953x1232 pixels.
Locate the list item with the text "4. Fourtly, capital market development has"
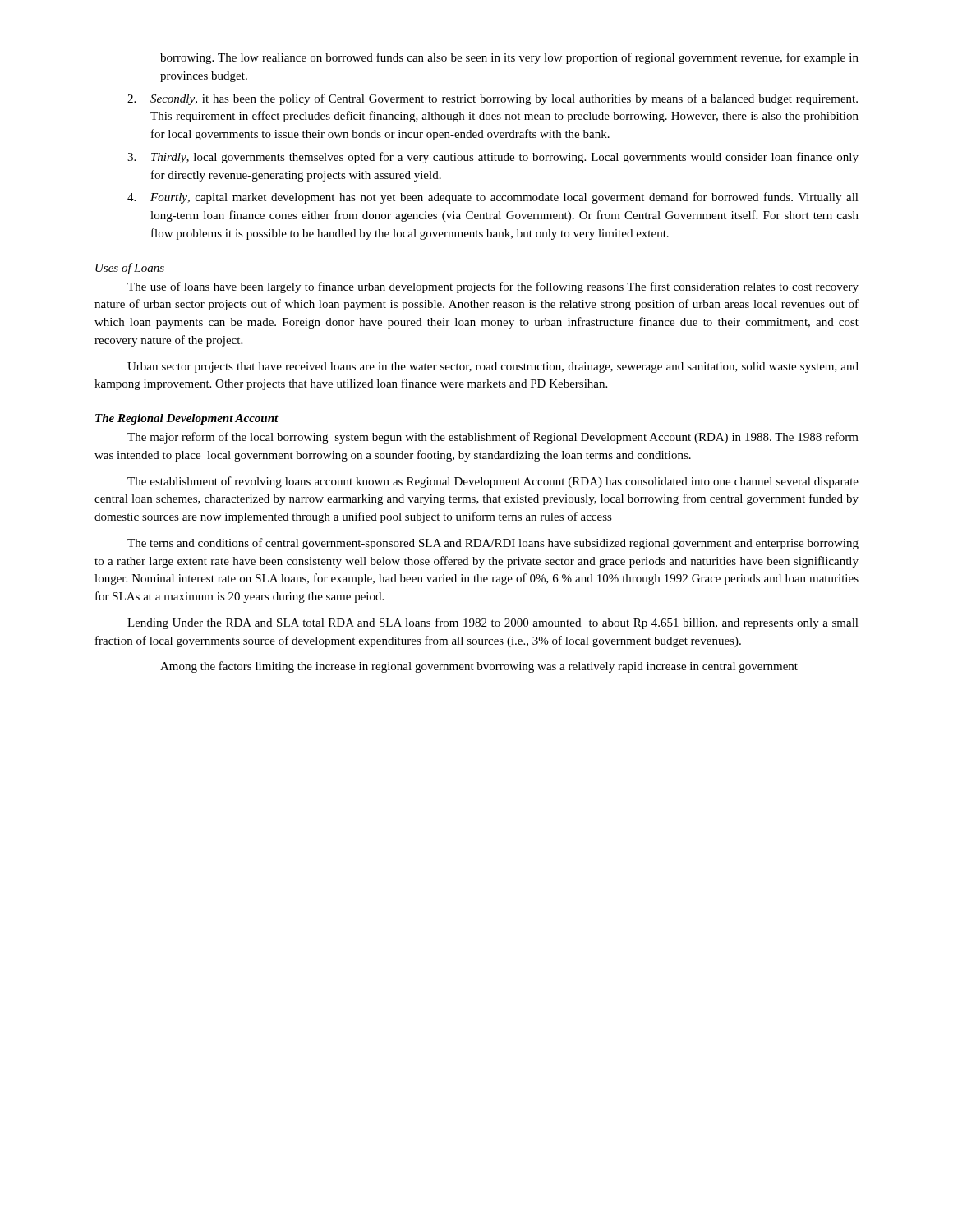pyautogui.click(x=493, y=216)
